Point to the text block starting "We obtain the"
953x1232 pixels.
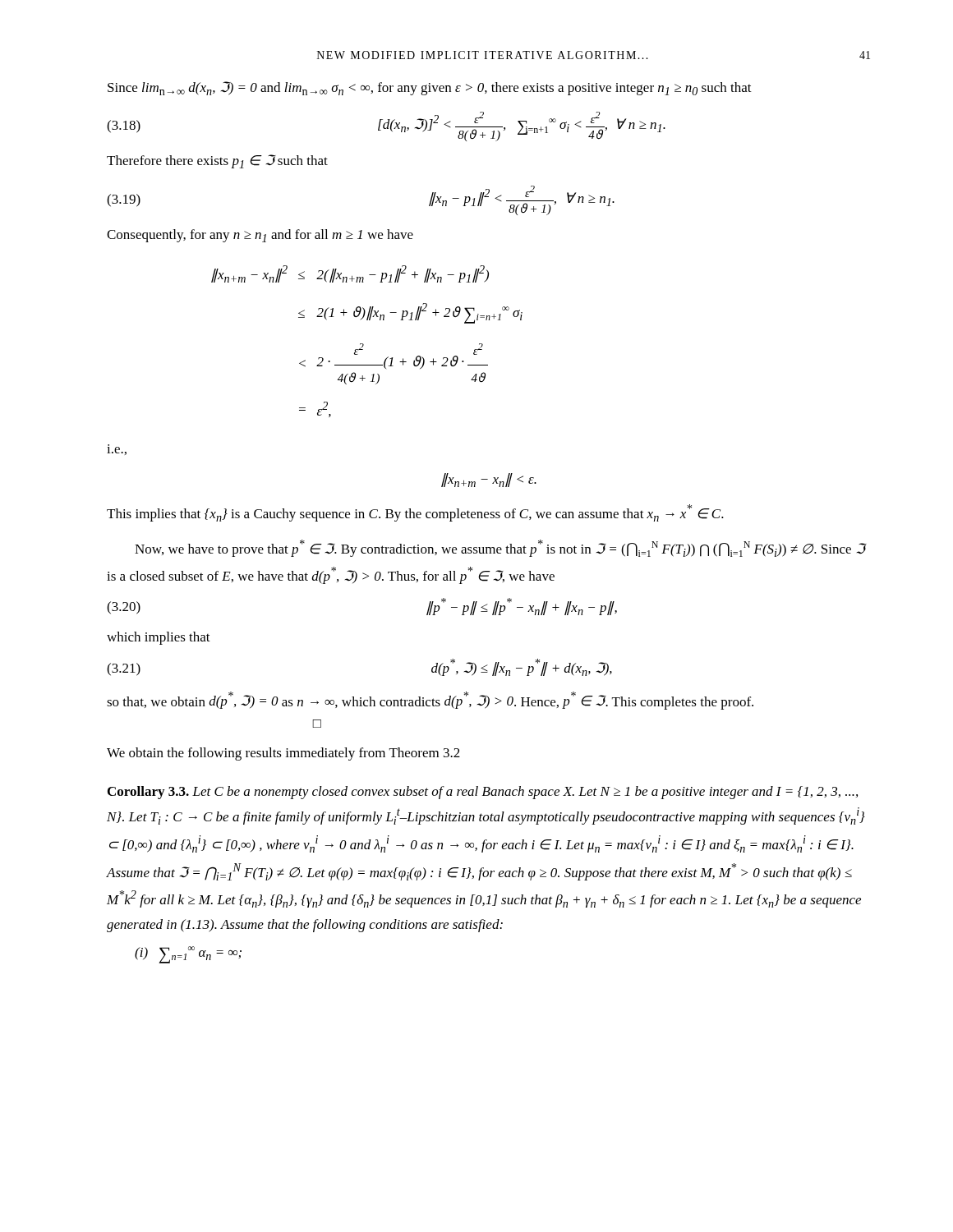point(283,754)
